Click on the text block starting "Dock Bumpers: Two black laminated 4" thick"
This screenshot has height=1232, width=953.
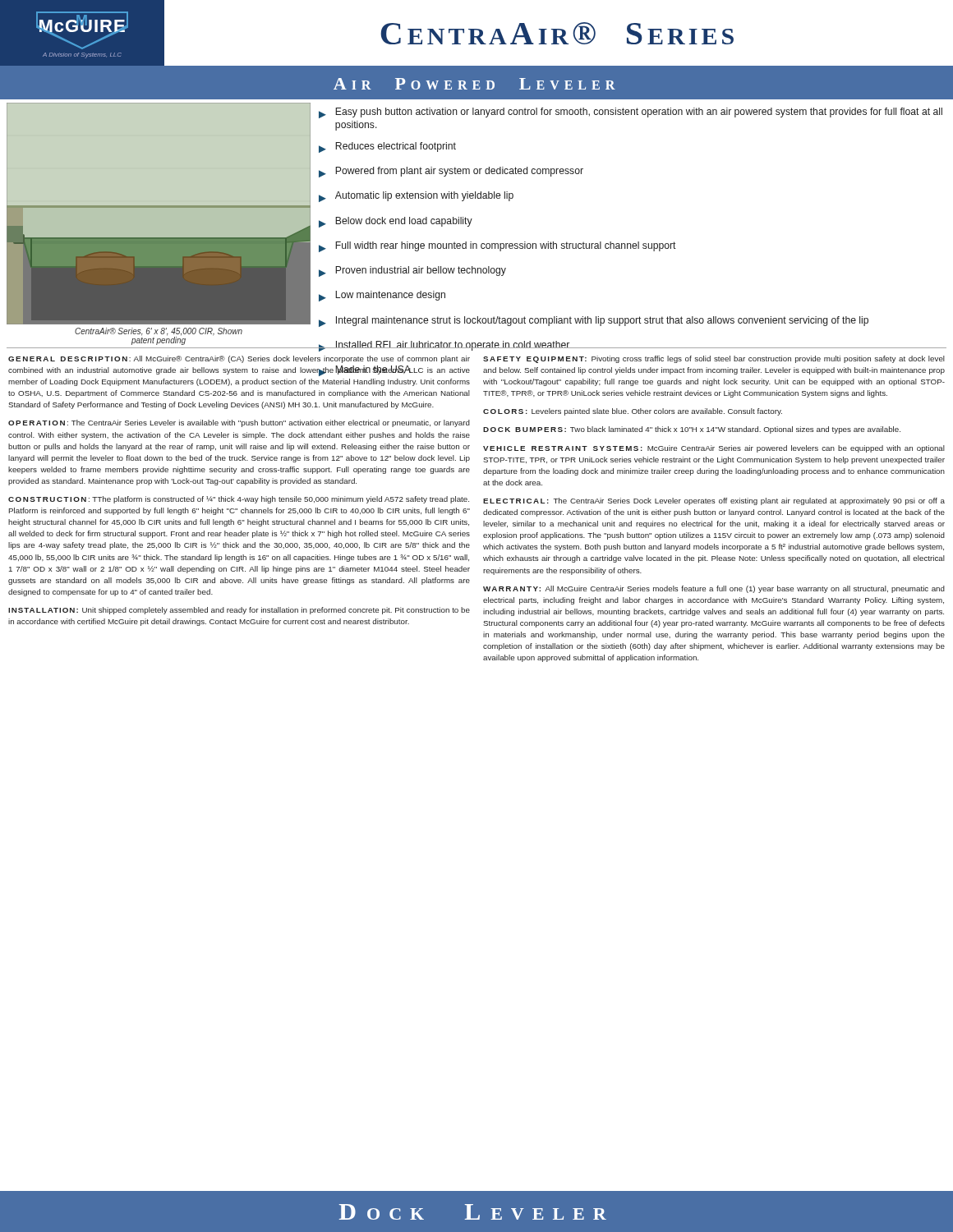[692, 430]
